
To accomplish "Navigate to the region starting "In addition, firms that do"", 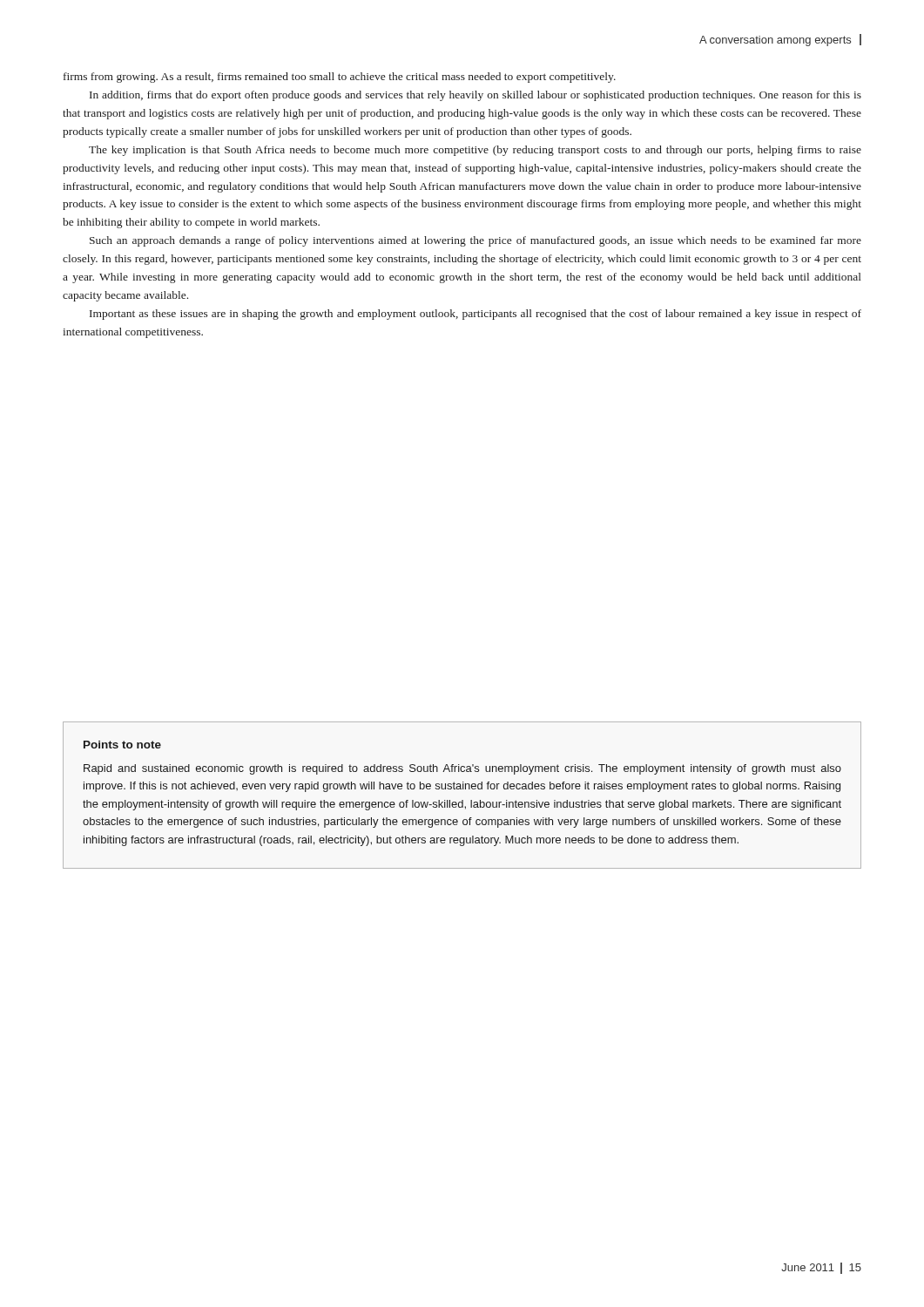I will tap(462, 113).
